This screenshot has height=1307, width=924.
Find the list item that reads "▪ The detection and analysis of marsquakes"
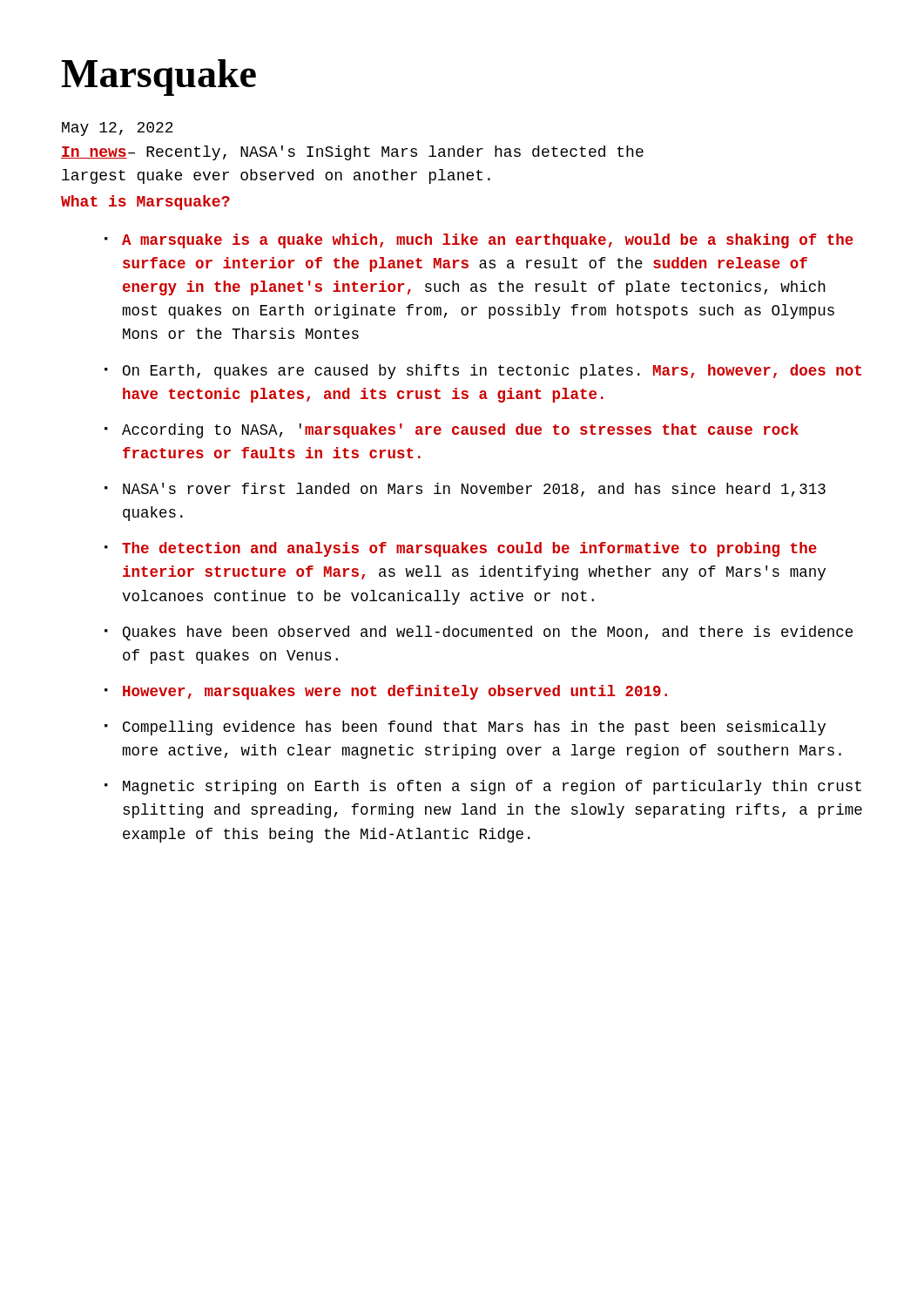coord(483,573)
